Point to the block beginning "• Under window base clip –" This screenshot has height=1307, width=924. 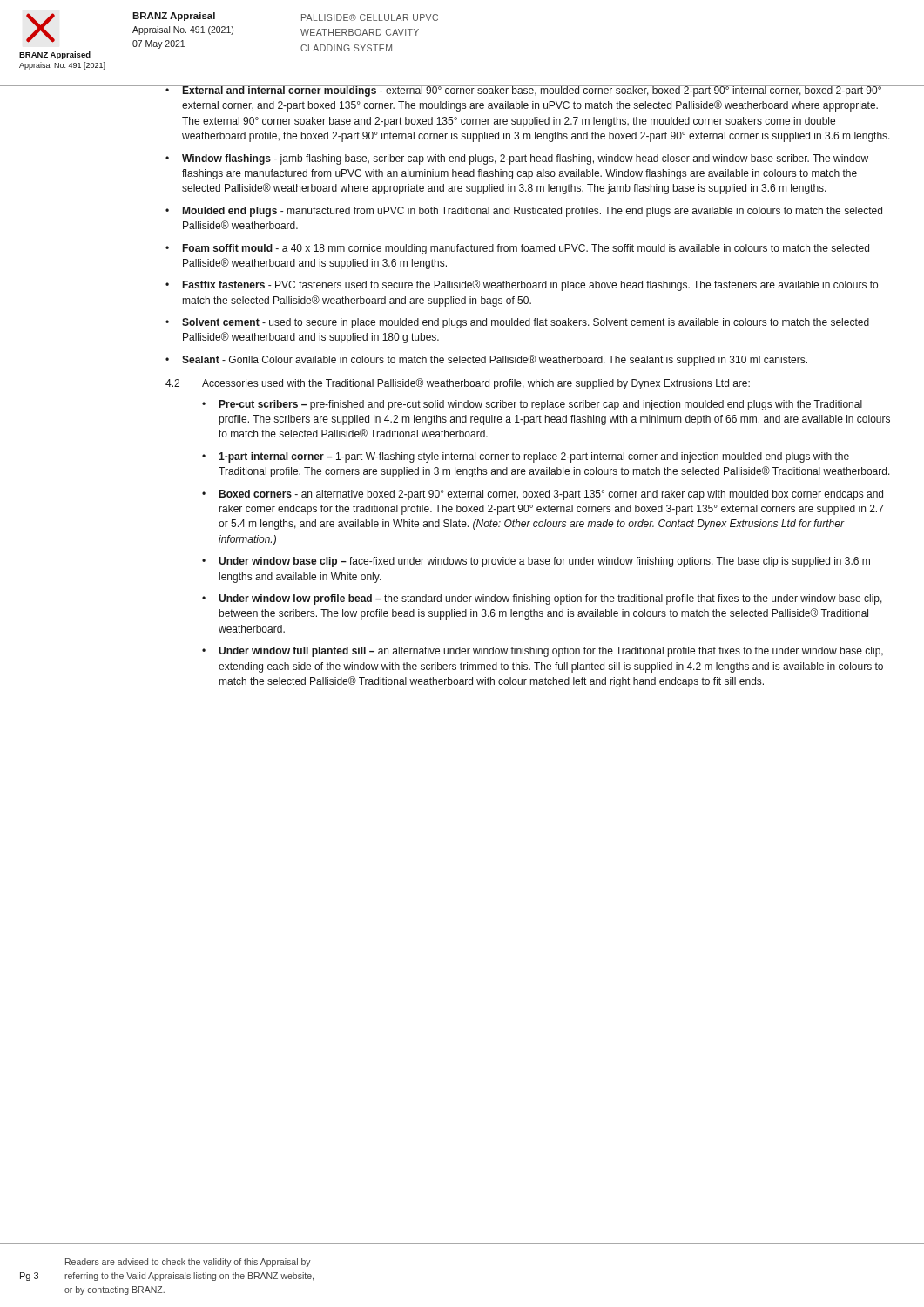(547, 569)
